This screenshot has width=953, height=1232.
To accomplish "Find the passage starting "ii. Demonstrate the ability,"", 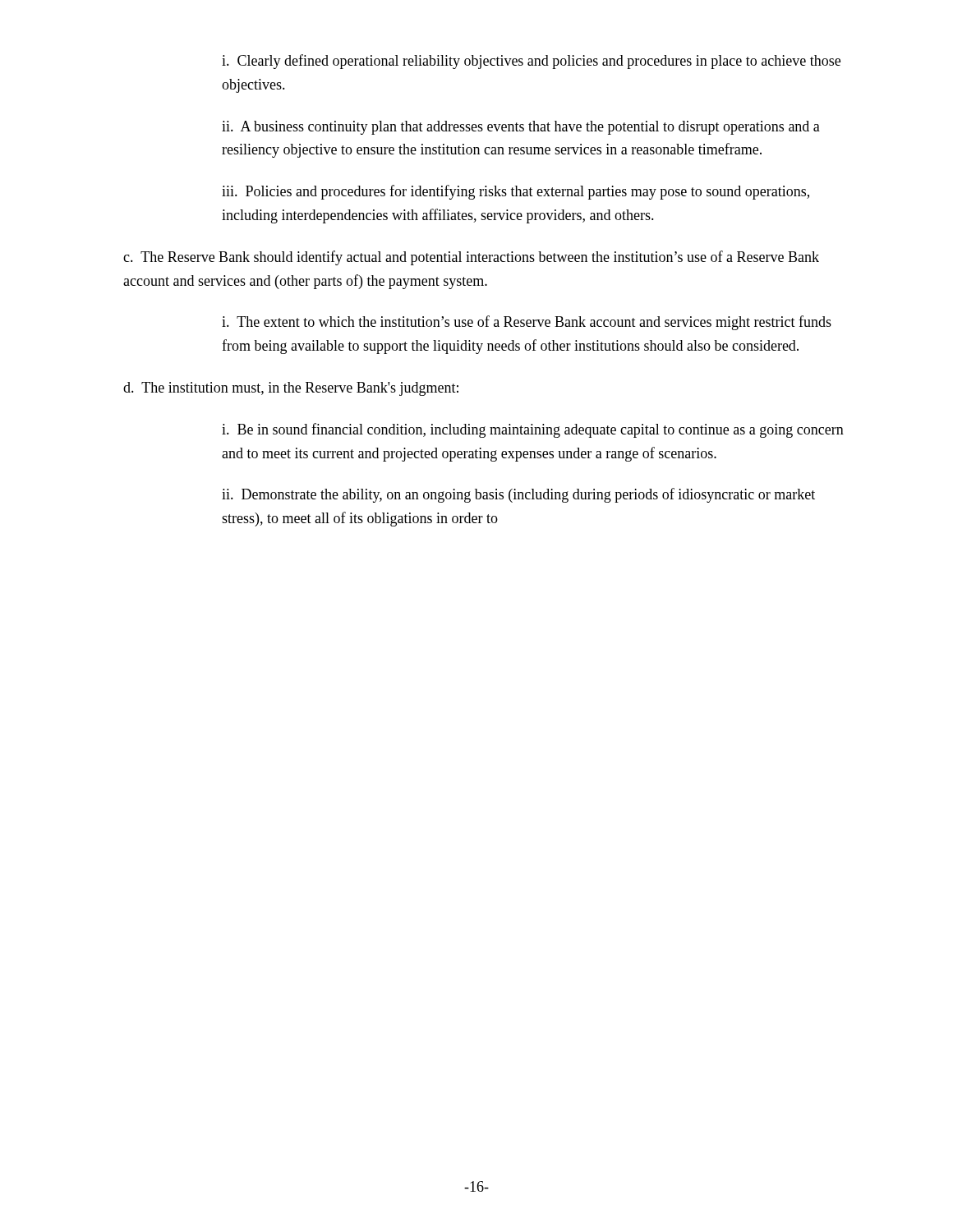I will pos(538,507).
